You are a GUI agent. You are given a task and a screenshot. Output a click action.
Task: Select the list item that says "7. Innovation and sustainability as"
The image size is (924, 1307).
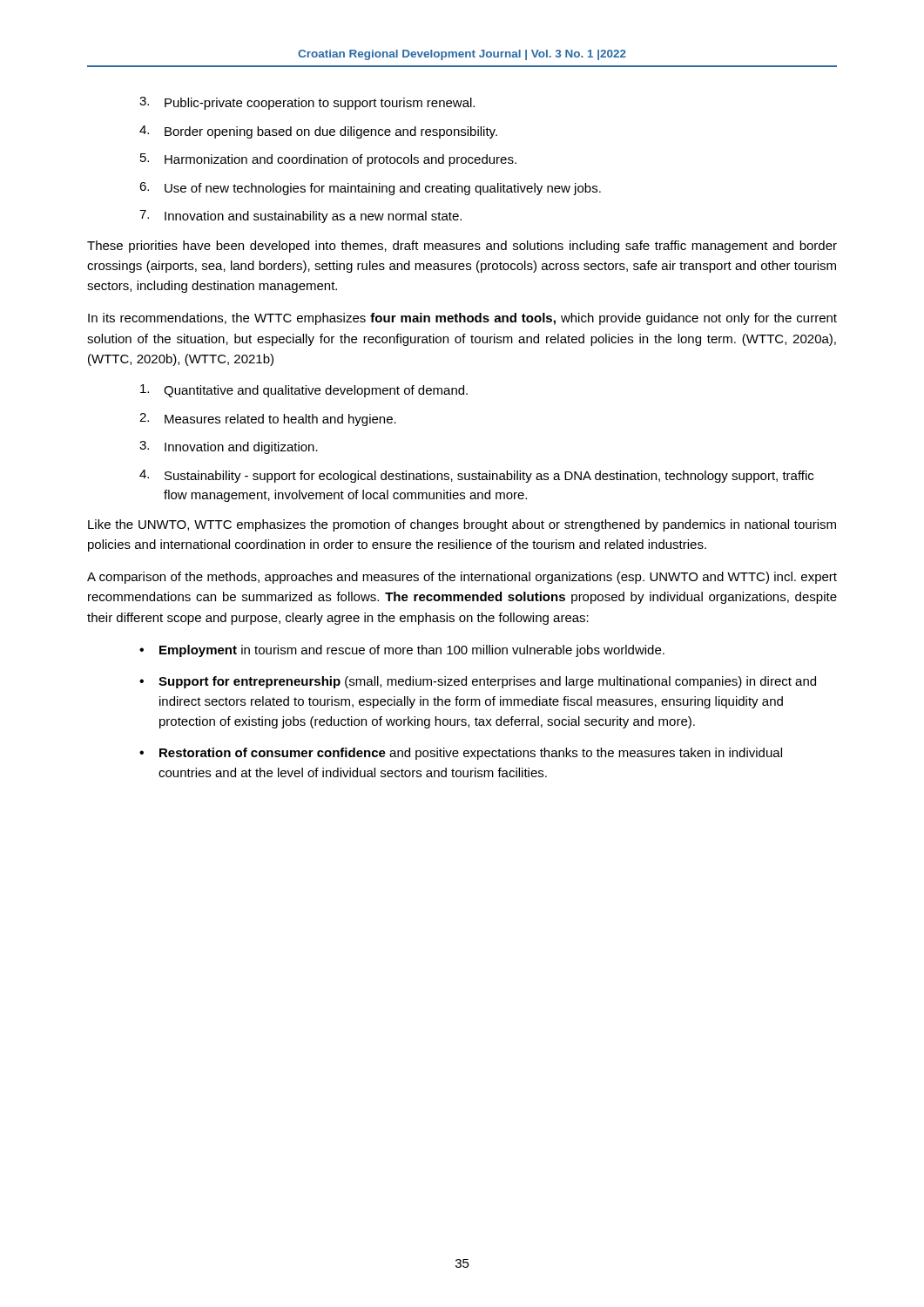click(x=301, y=216)
